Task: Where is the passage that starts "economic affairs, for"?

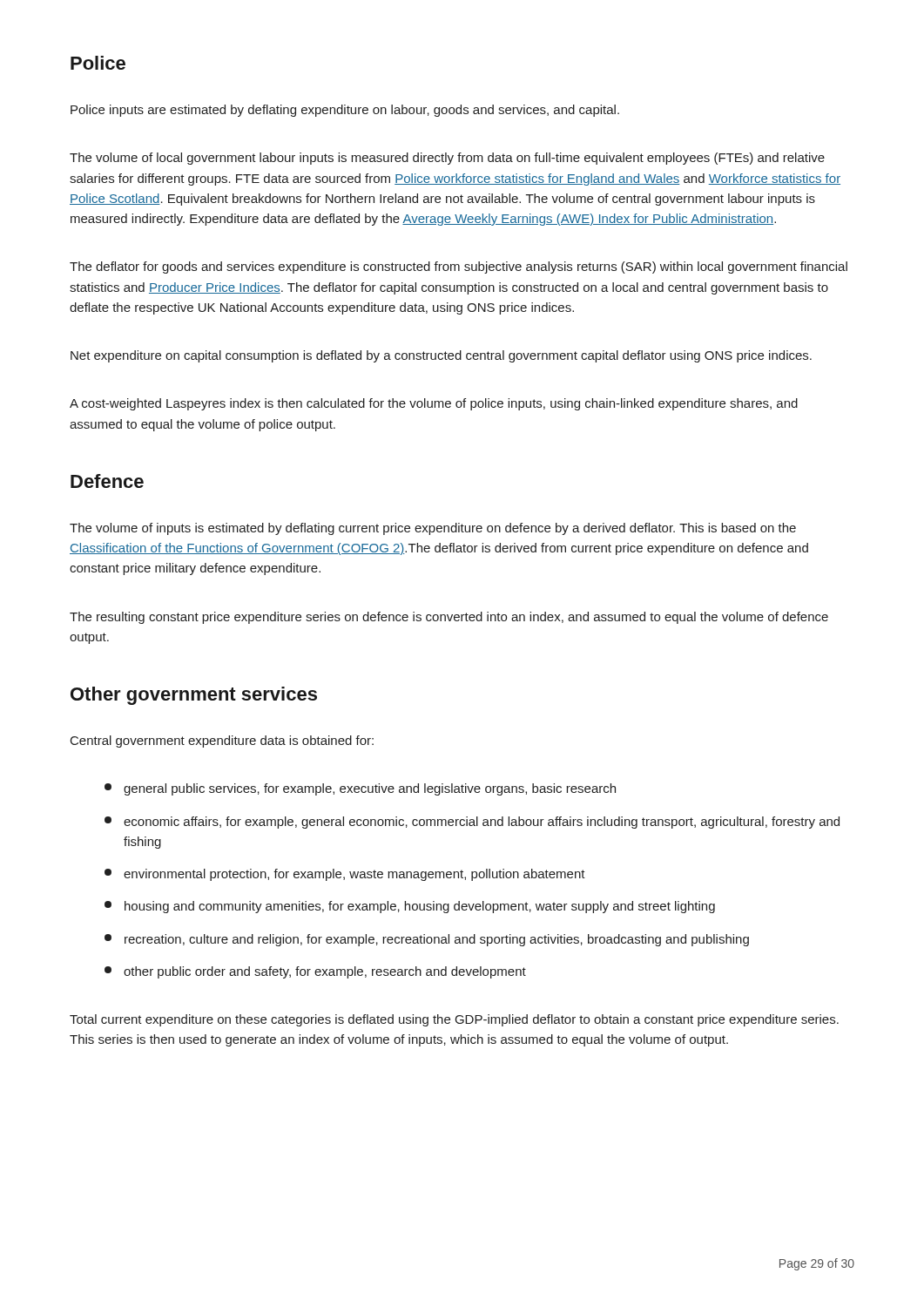Action: pyautogui.click(x=479, y=831)
